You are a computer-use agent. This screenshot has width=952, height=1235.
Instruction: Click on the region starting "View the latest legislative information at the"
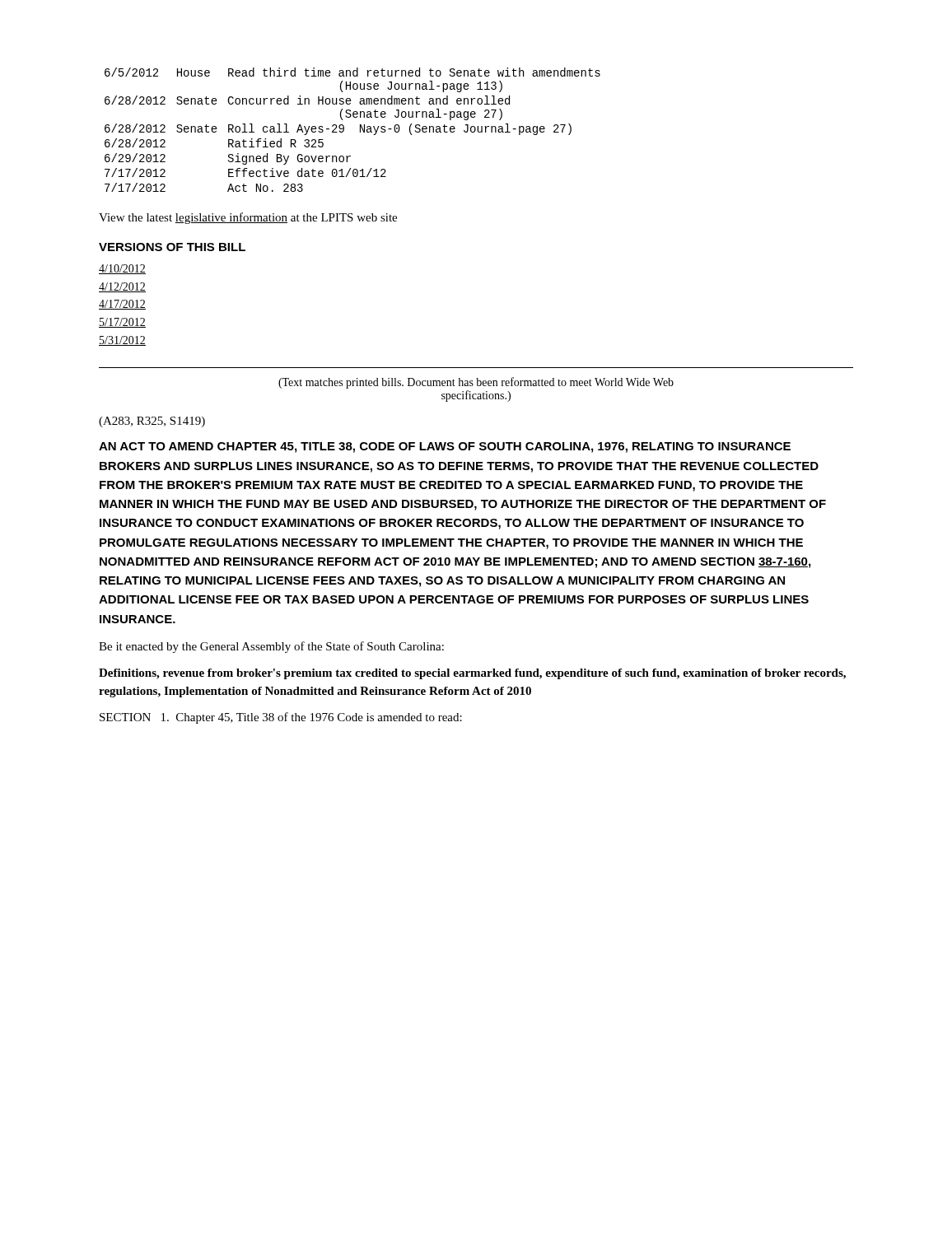(248, 217)
